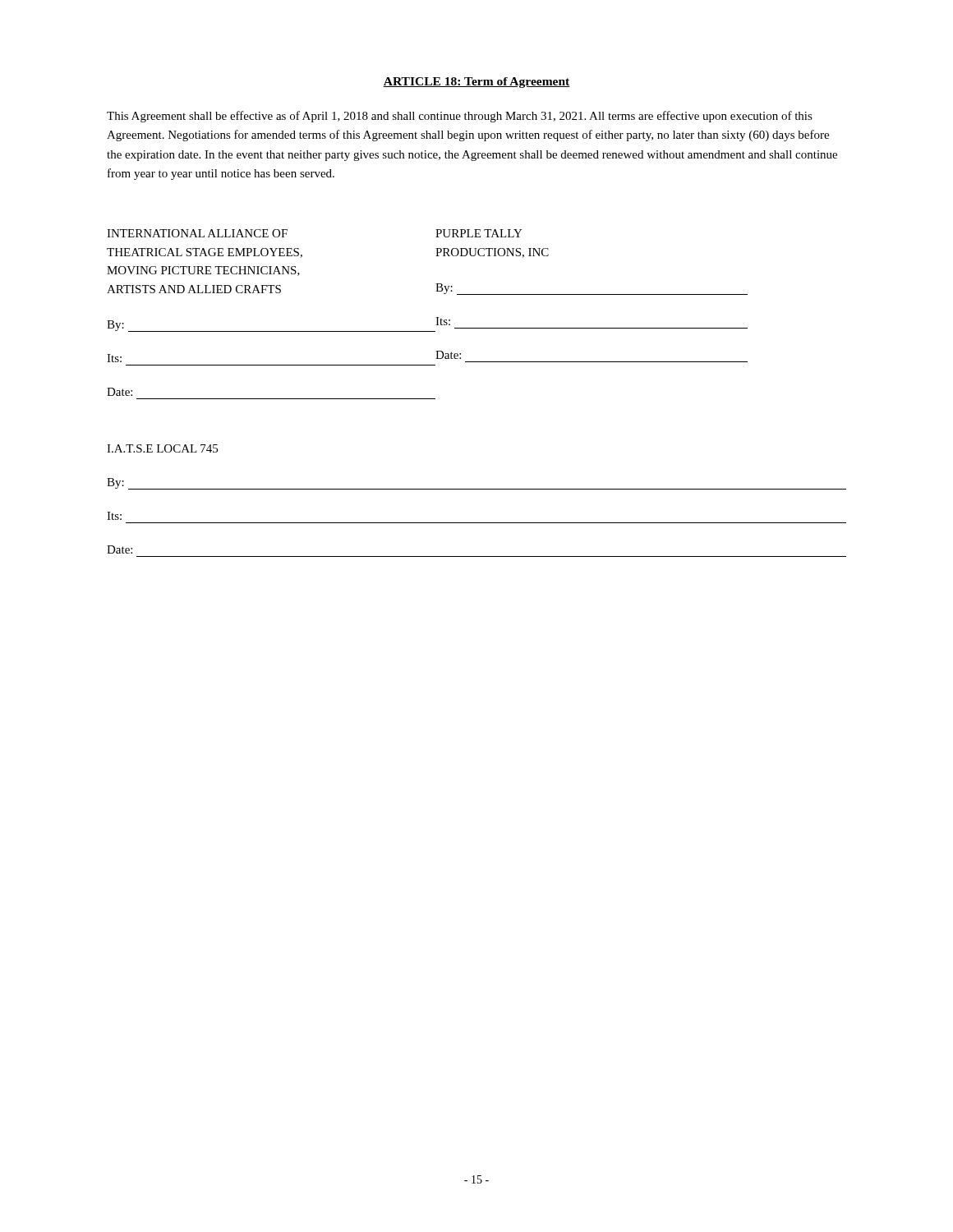Navigate to the text starting "INTERNATIONAL ALLIANCE OF THEATRICAL STAGE EMPLOYEES,"

pos(205,261)
